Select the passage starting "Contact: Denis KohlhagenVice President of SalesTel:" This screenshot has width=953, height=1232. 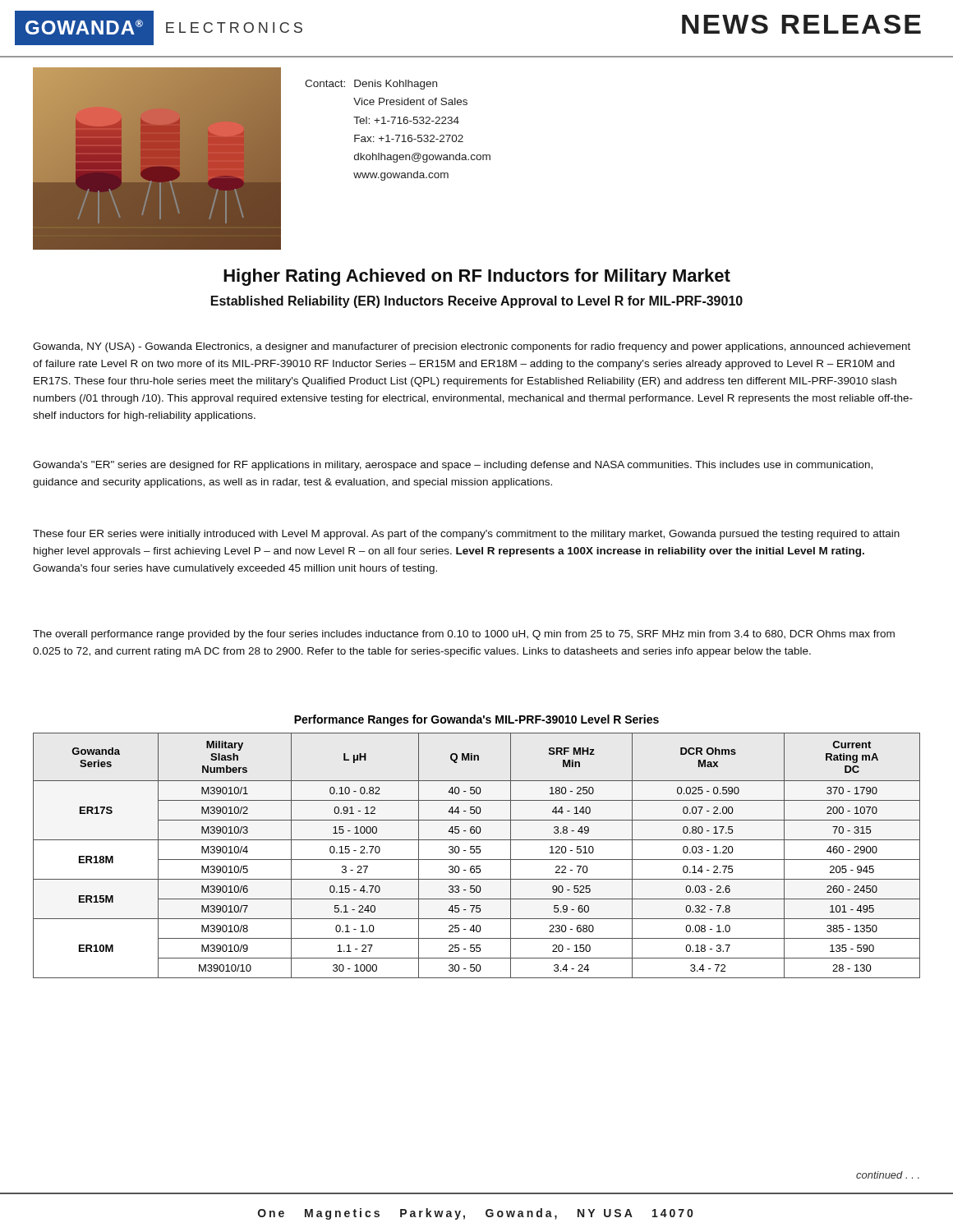[x=398, y=130]
